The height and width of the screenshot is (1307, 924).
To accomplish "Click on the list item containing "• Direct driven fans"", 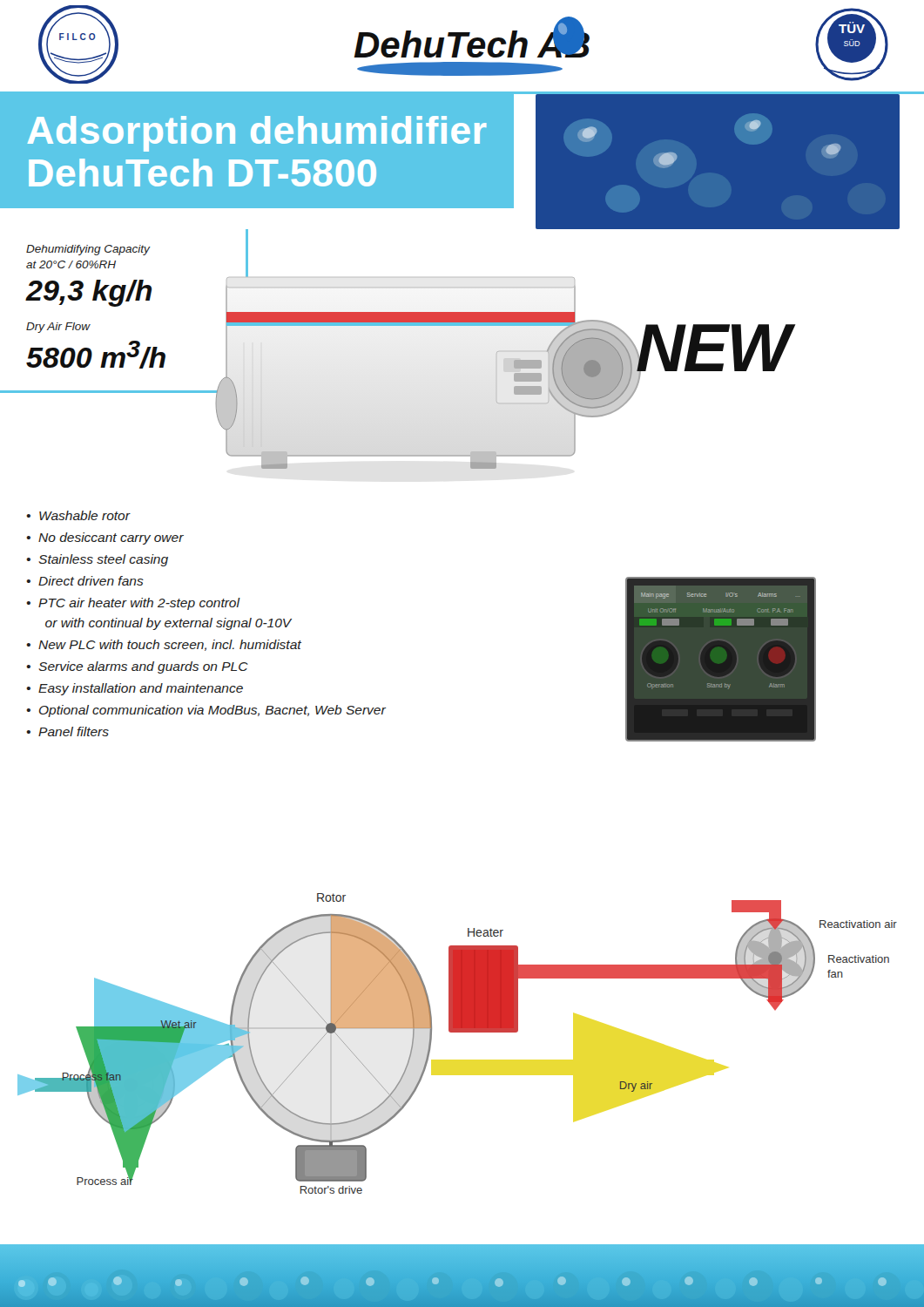I will click(x=85, y=581).
